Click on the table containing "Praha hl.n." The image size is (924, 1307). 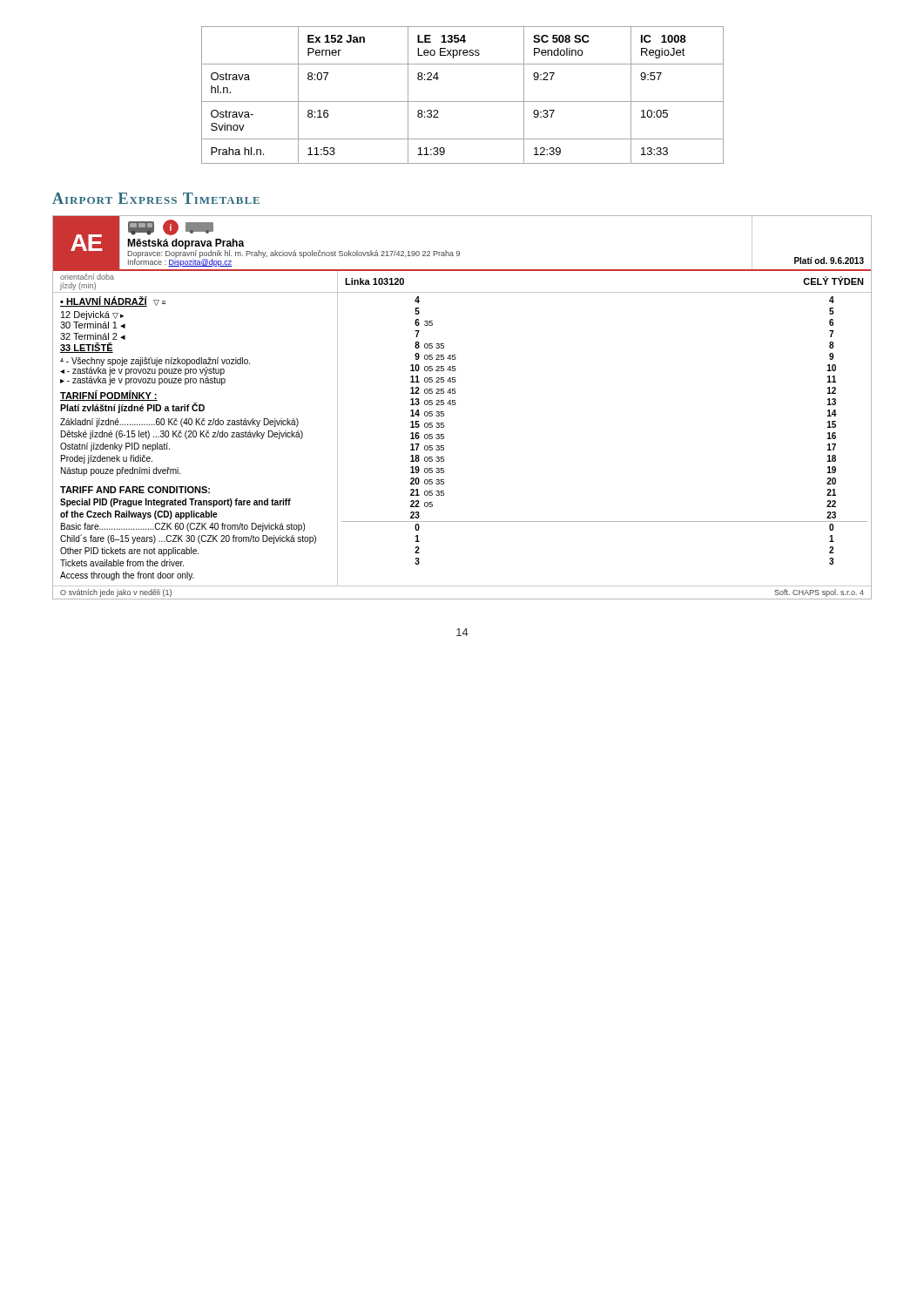(x=462, y=95)
